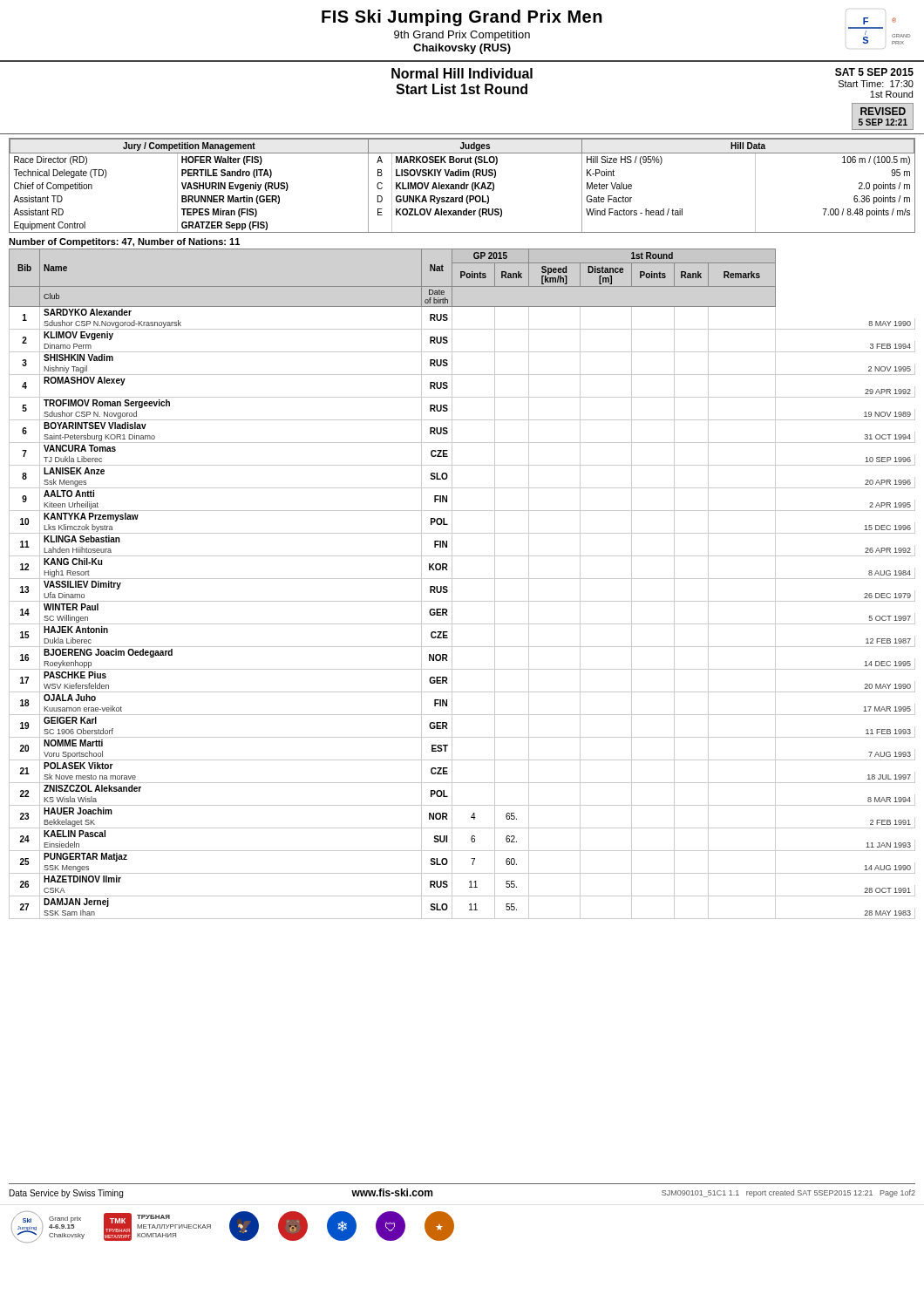The width and height of the screenshot is (924, 1308).
Task: Select the text containing "SAT 5 SEP 2015"
Action: tap(874, 72)
